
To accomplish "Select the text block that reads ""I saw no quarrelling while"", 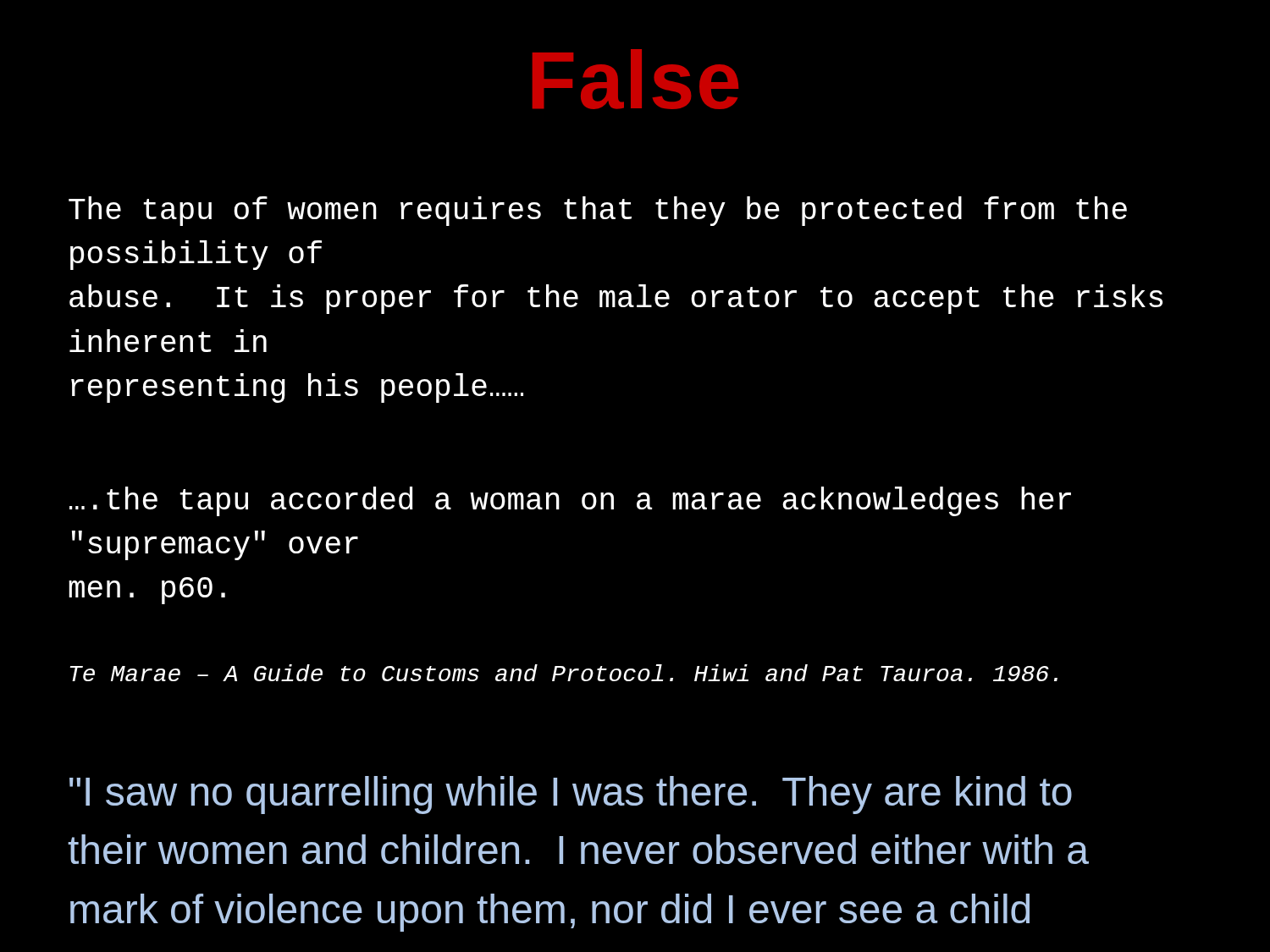I will [x=635, y=857].
